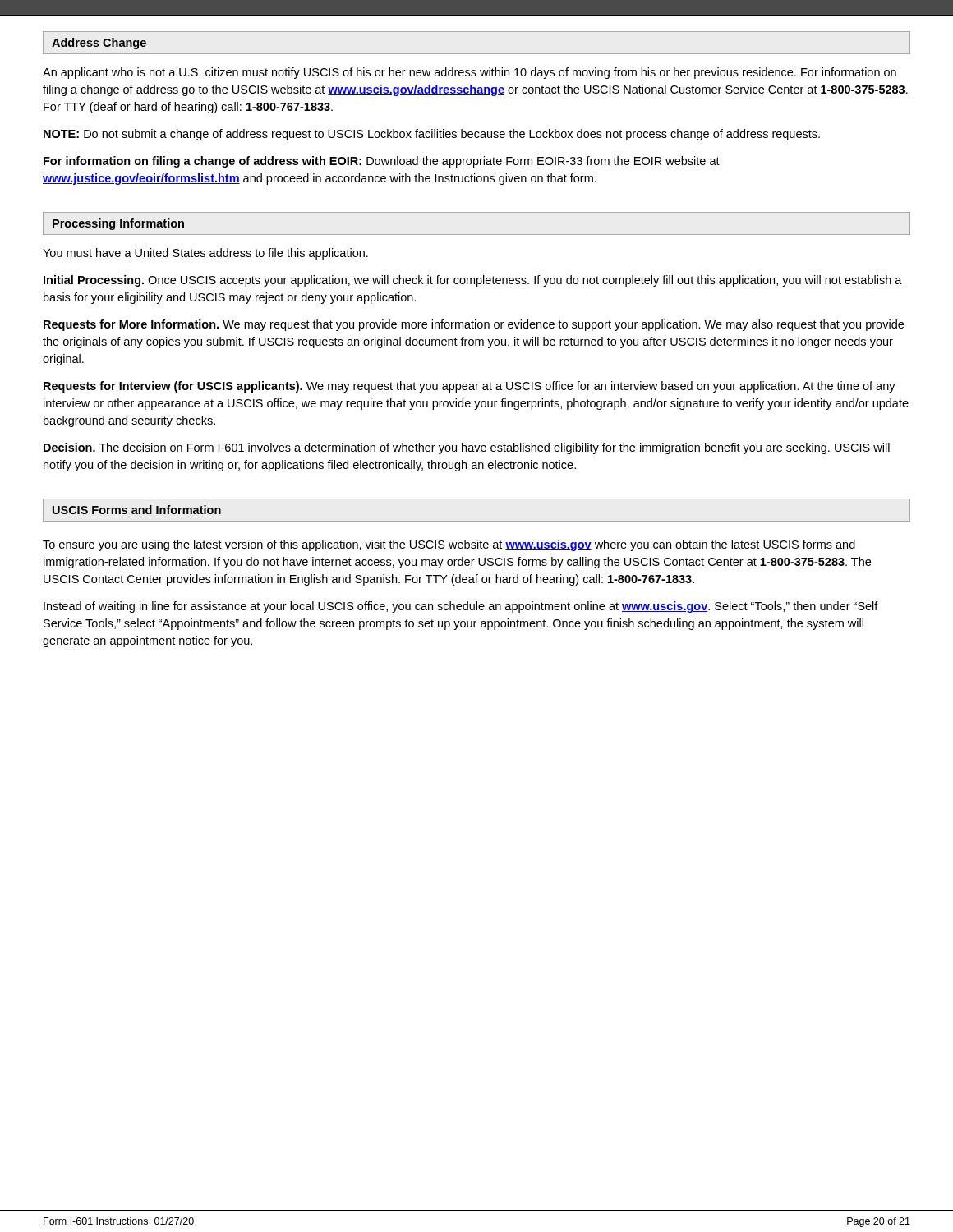Locate the text "Processing Information"
953x1232 pixels.
pos(118,223)
